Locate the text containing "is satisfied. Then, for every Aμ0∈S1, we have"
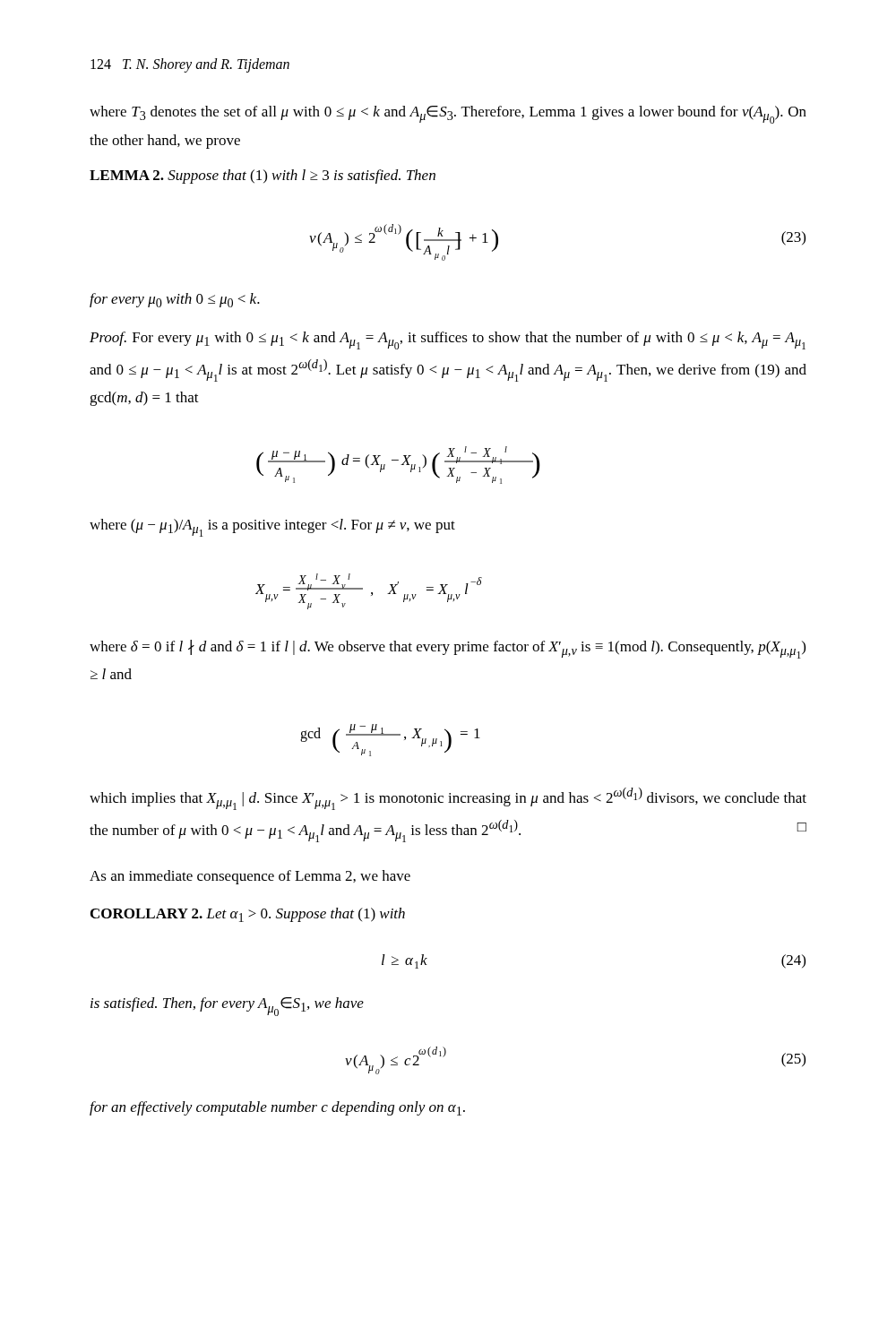896x1344 pixels. 227,1007
